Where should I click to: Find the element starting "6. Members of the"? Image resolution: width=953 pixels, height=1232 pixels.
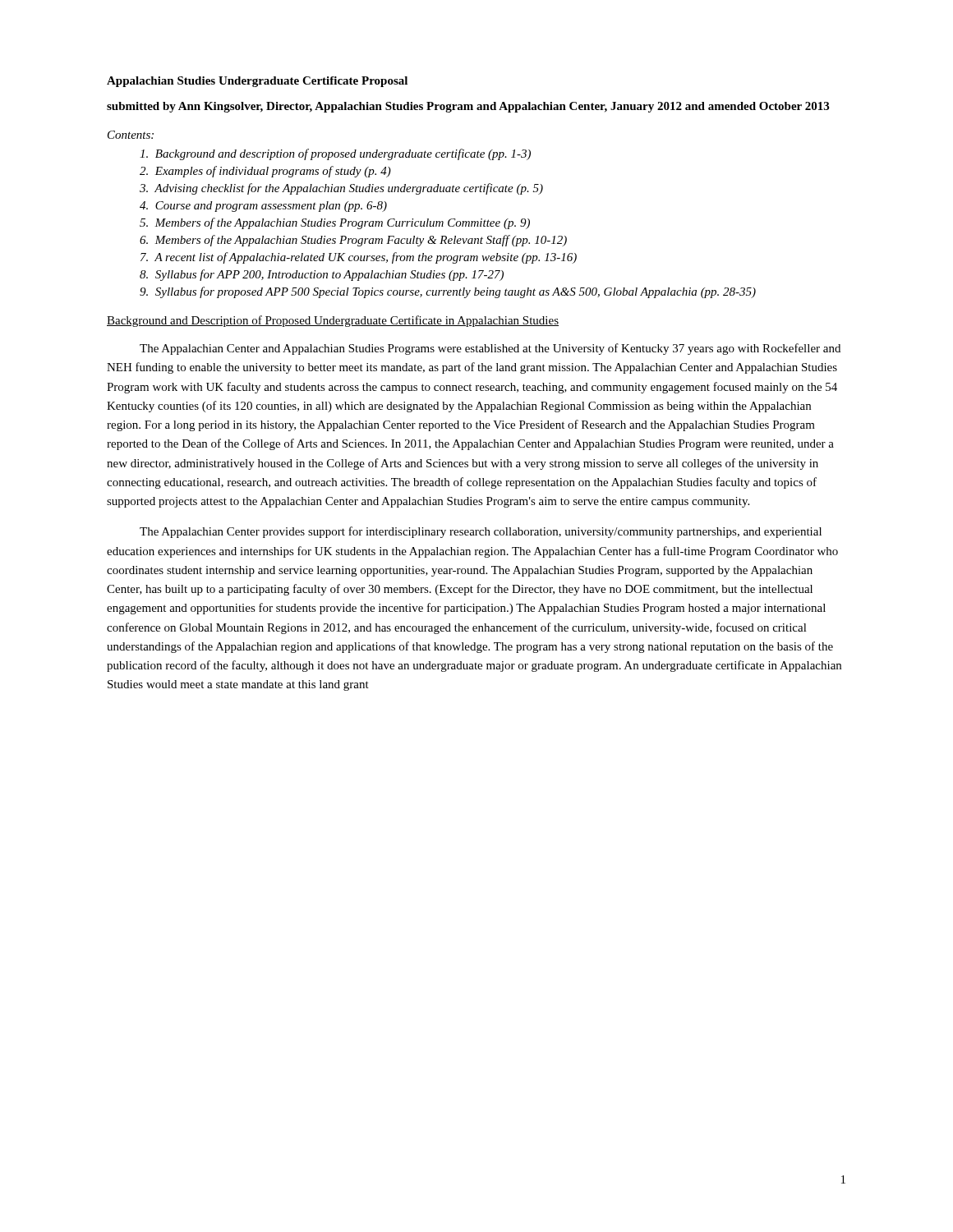[x=353, y=240]
